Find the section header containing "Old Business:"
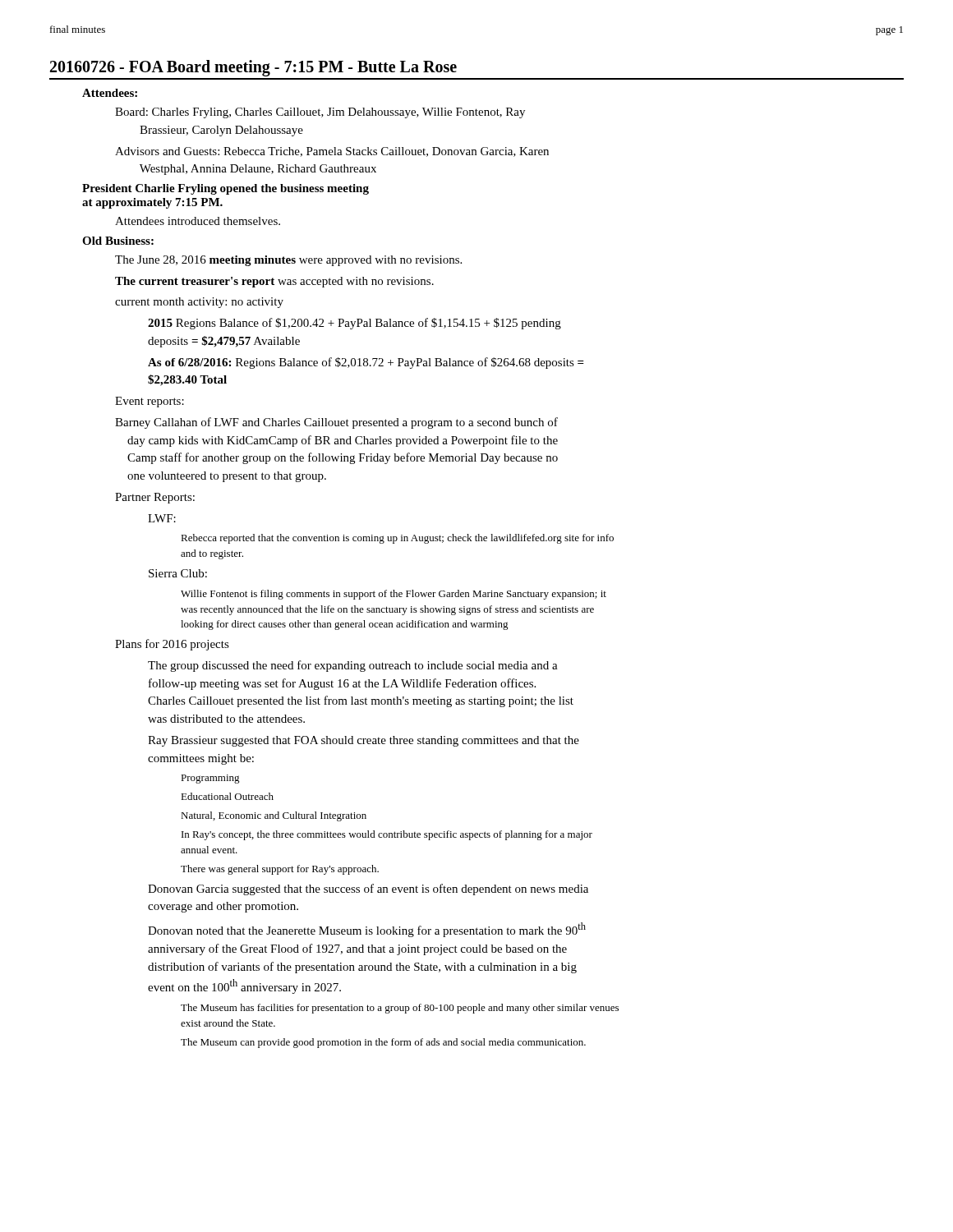The height and width of the screenshot is (1232, 953). pyautogui.click(x=118, y=241)
